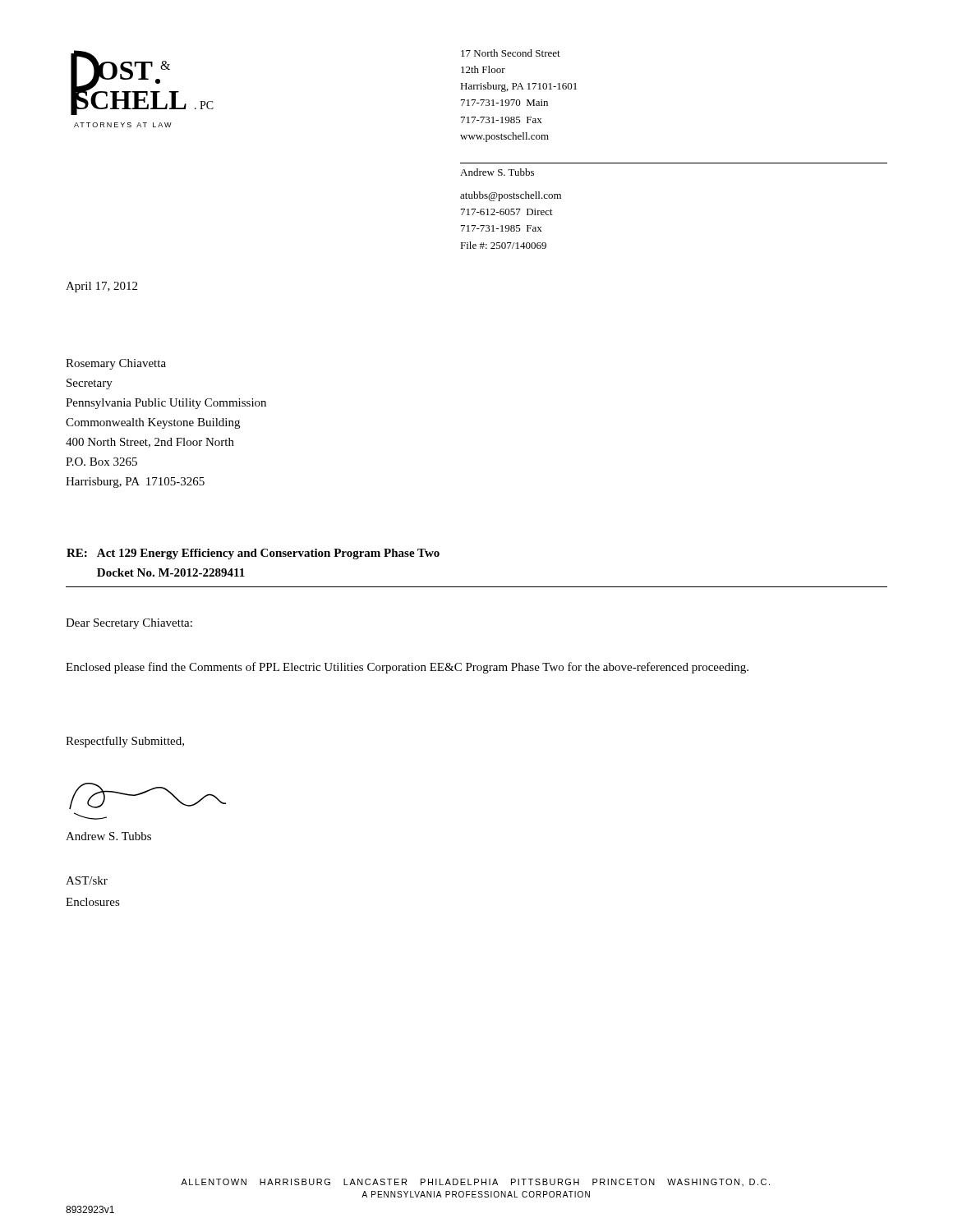Find the region starting "April 17, 2012"
Screen dimensions: 1232x953
pos(102,286)
